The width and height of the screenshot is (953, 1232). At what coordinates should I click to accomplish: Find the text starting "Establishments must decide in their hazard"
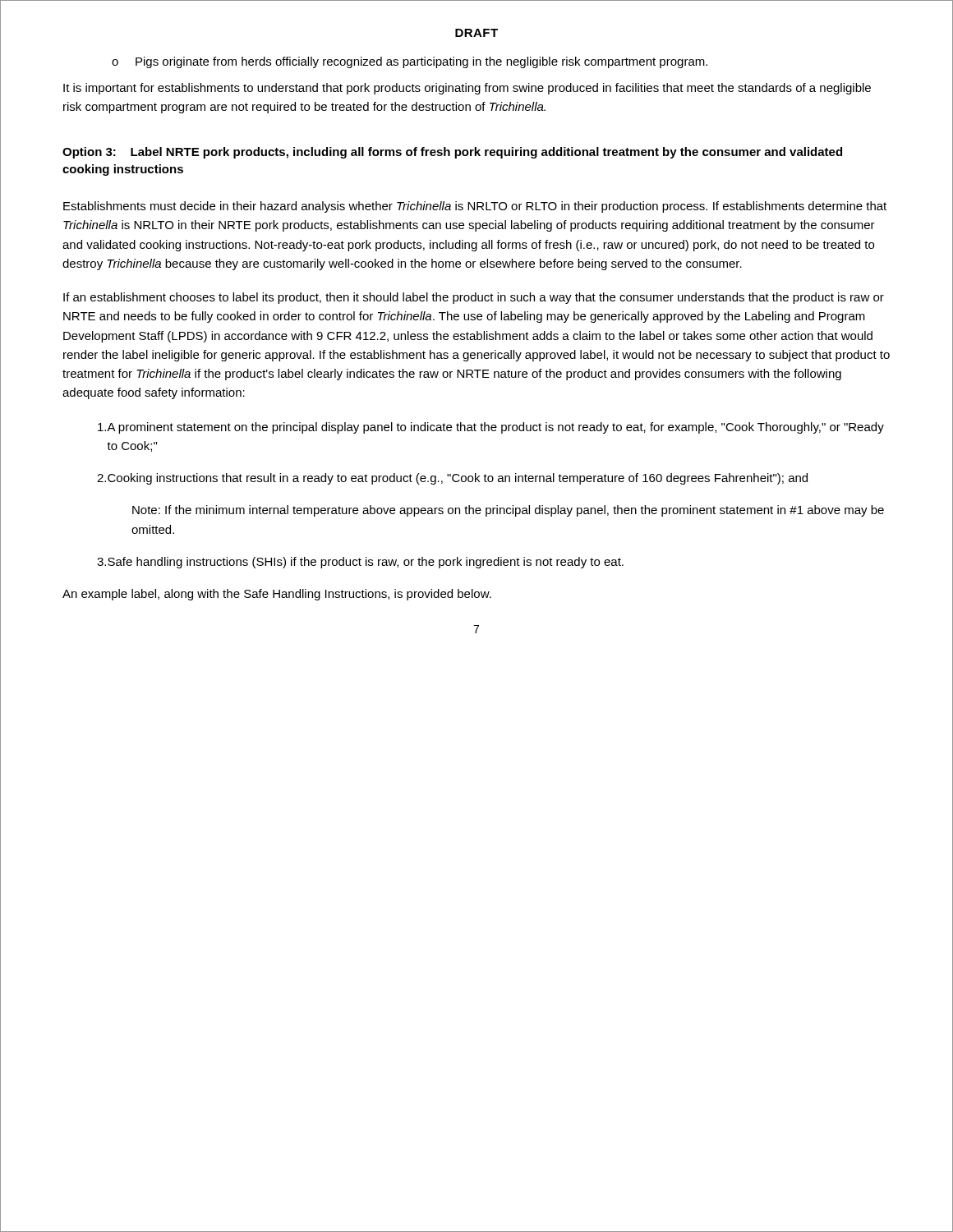click(475, 234)
